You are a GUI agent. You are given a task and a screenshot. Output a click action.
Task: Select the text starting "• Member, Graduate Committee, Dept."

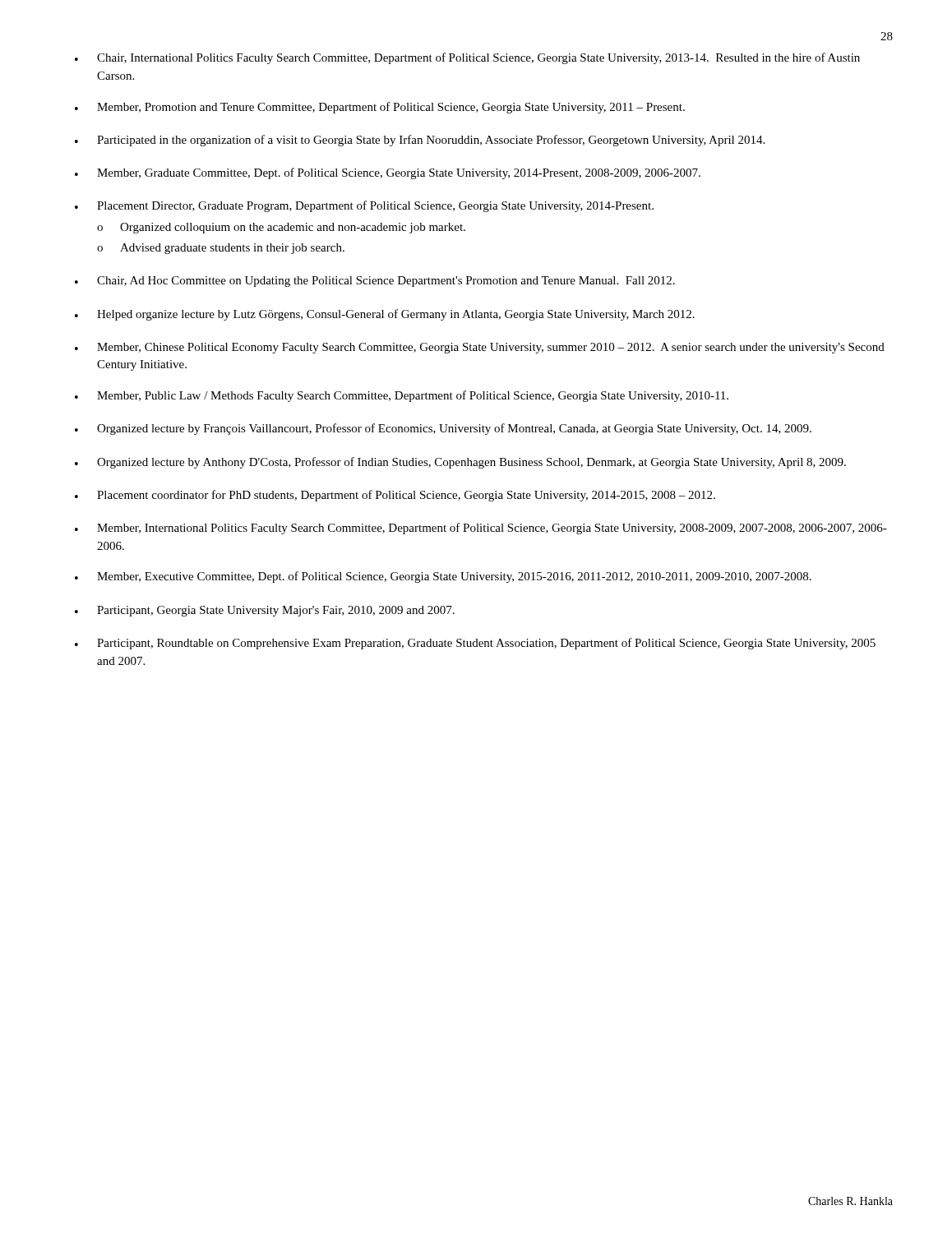[483, 174]
